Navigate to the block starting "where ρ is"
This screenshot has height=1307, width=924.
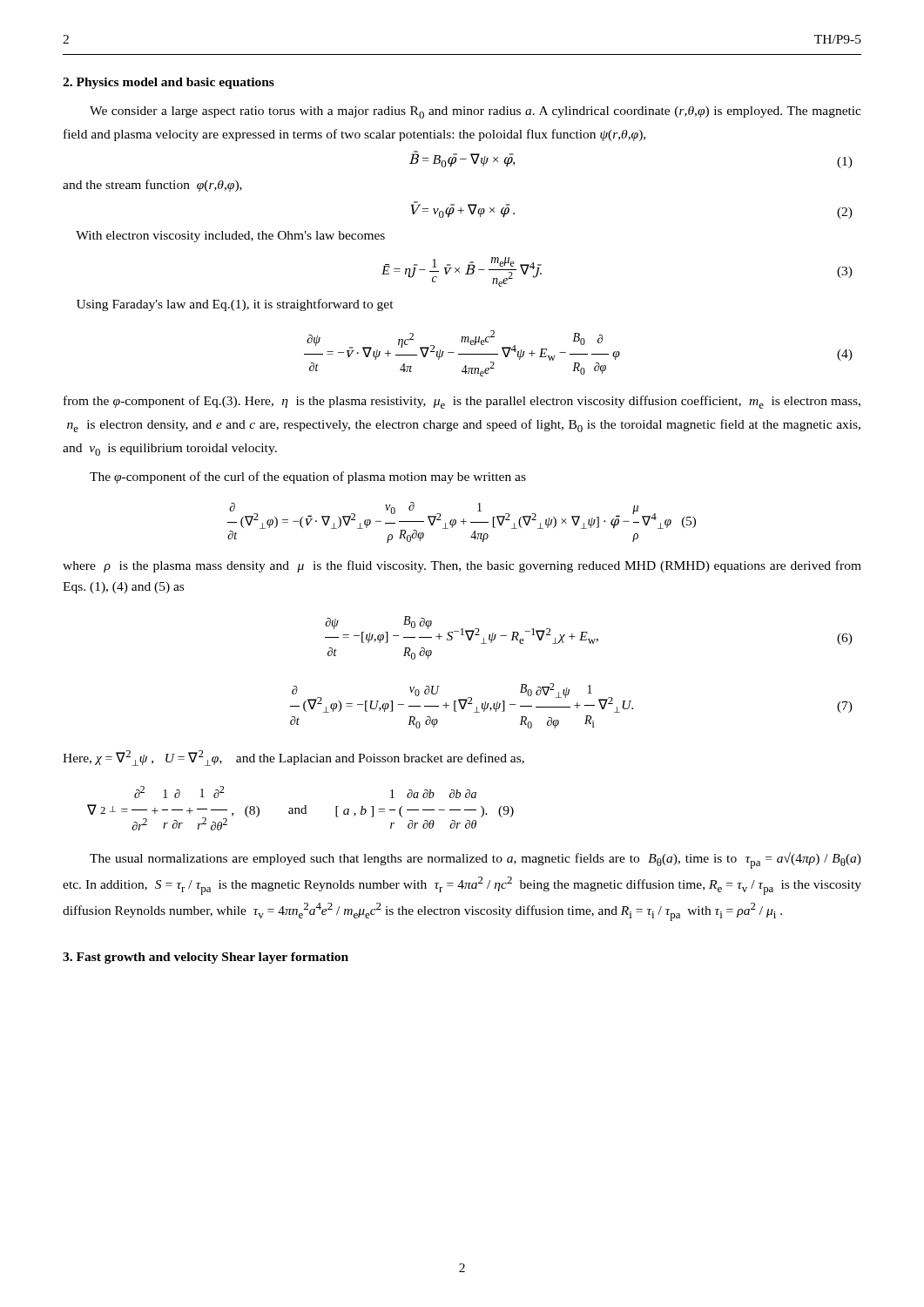(462, 576)
